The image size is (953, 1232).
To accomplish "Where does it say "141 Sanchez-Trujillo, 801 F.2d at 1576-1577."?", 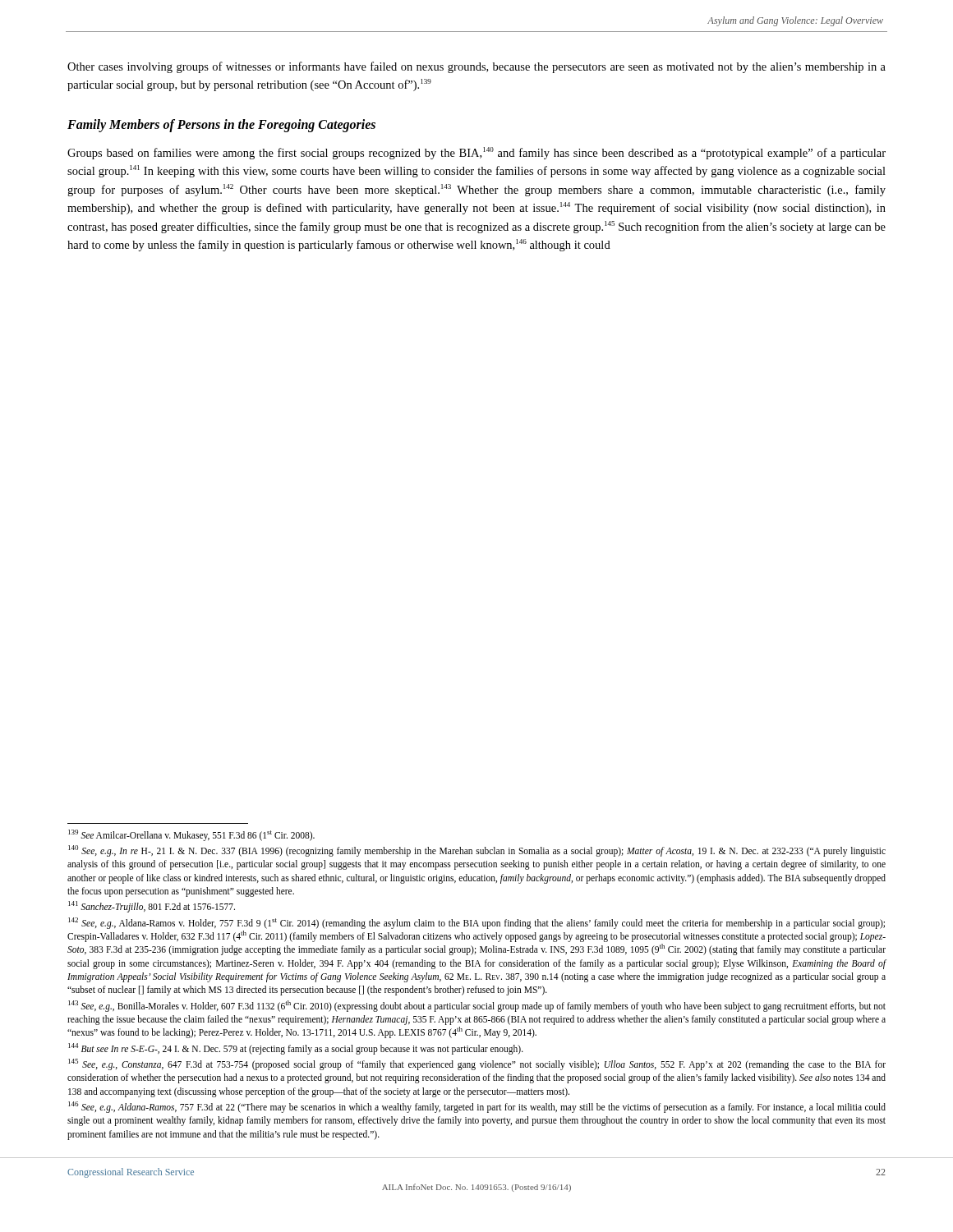I will [152, 906].
